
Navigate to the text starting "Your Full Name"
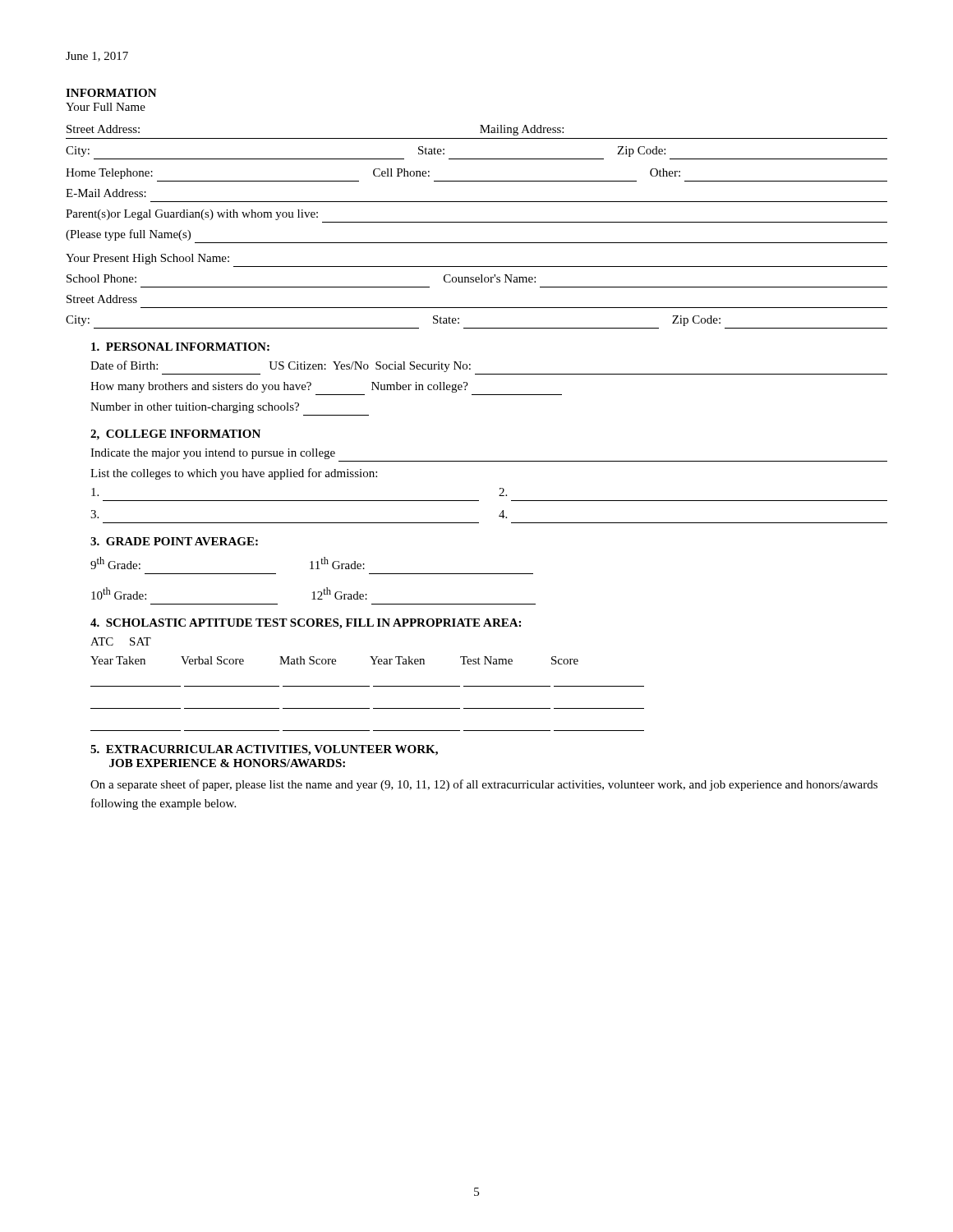point(105,107)
